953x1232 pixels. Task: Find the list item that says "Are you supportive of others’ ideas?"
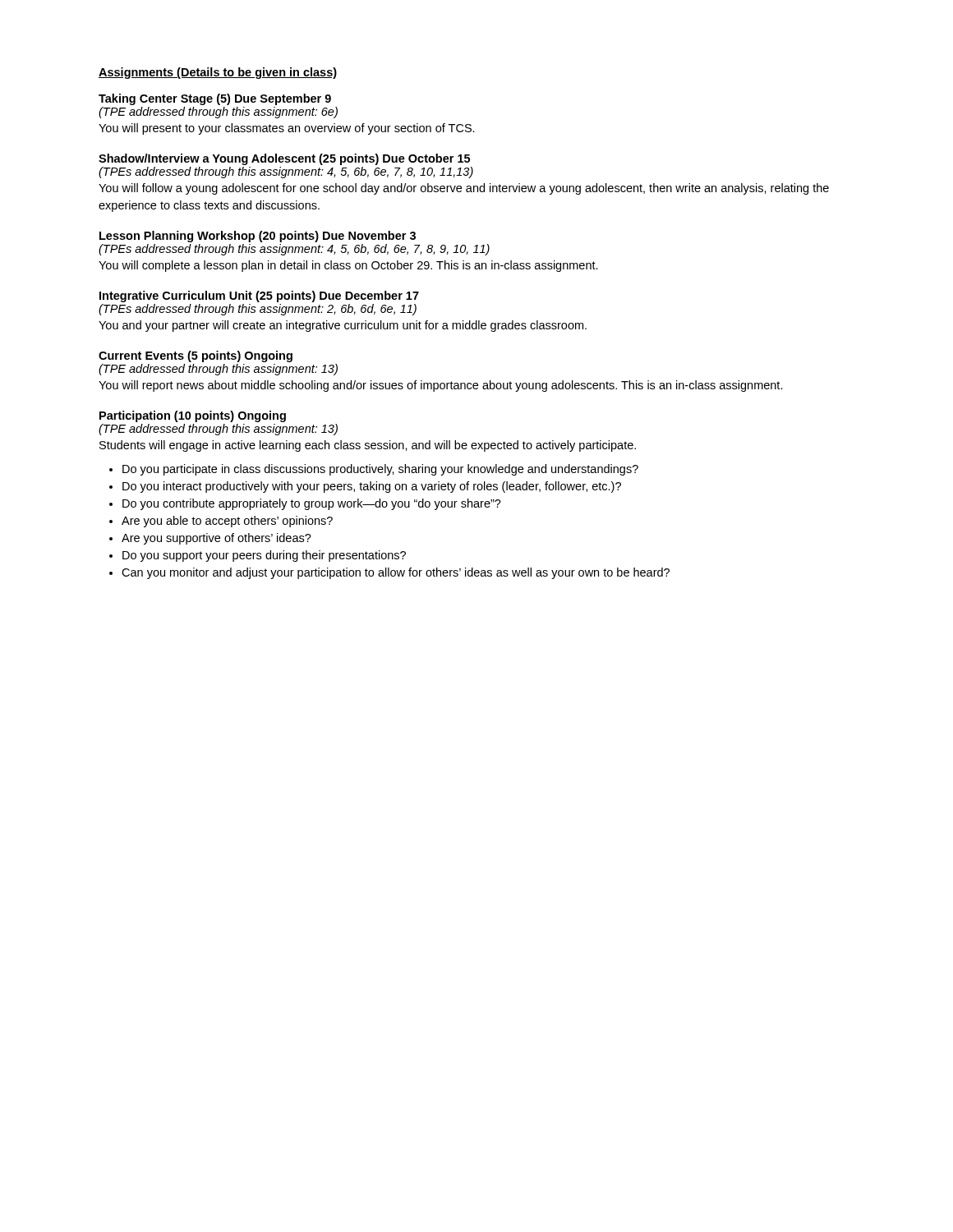(x=216, y=538)
